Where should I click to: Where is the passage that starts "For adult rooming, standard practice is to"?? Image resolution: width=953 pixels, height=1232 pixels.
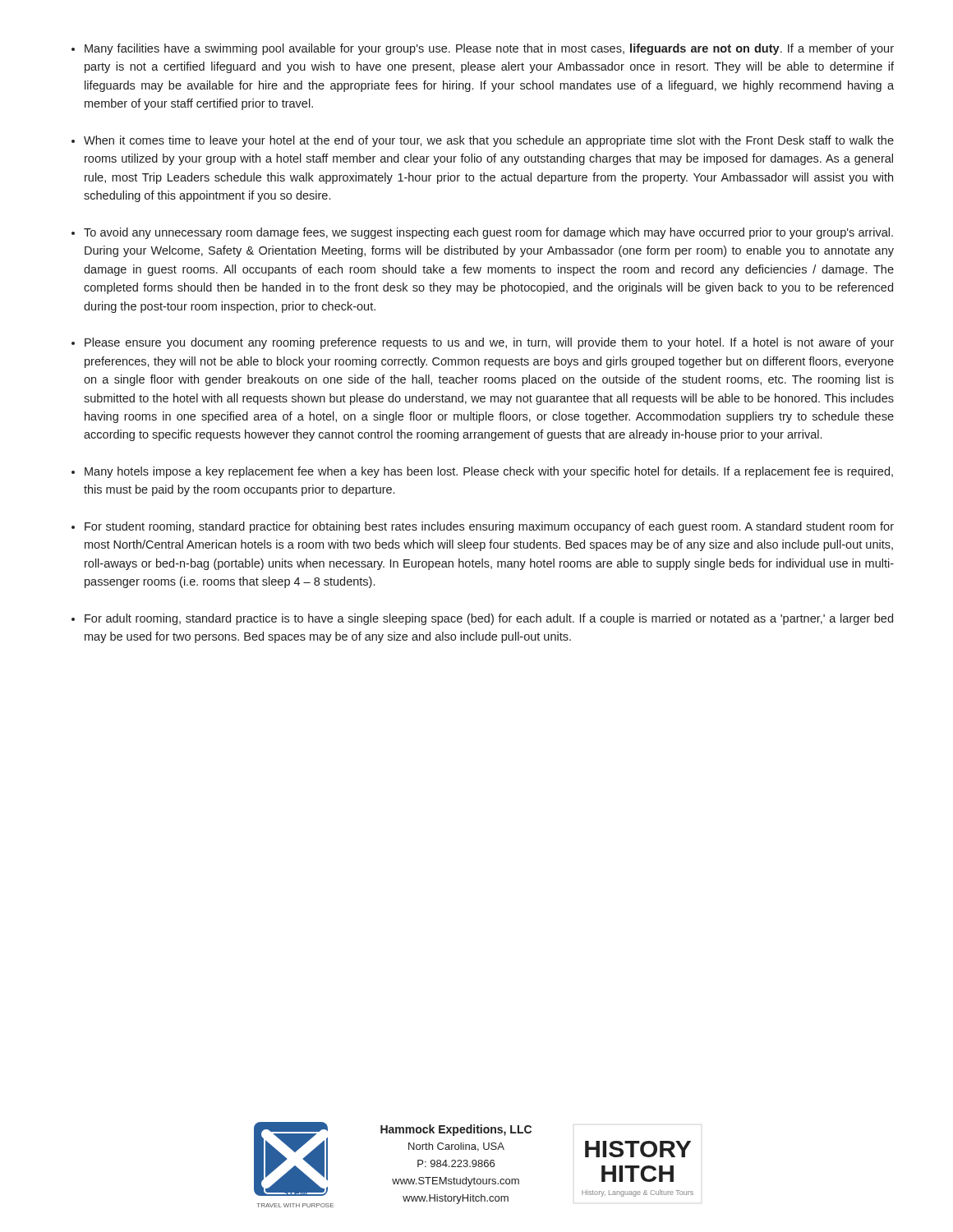point(489,627)
